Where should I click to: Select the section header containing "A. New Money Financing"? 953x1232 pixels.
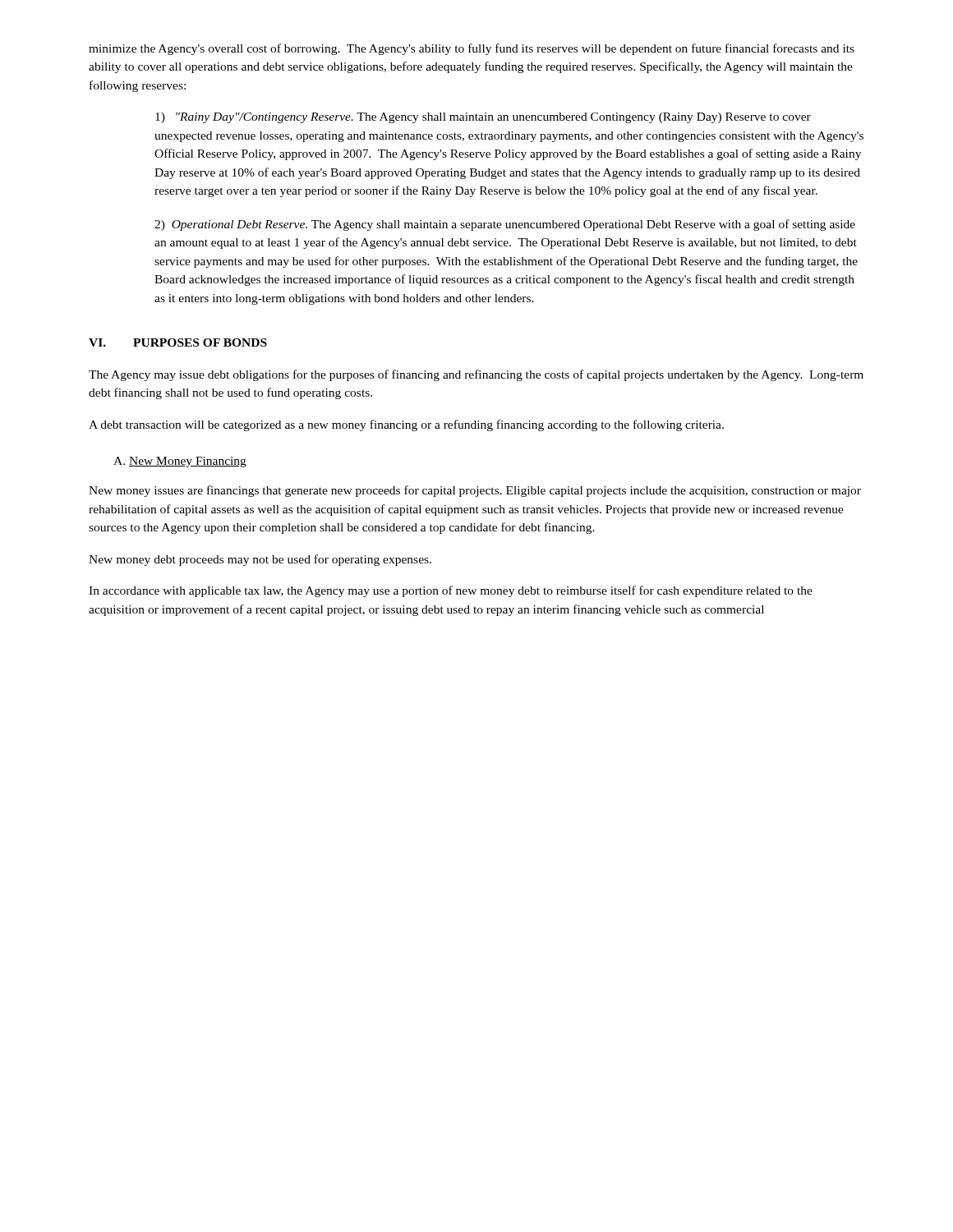[180, 460]
